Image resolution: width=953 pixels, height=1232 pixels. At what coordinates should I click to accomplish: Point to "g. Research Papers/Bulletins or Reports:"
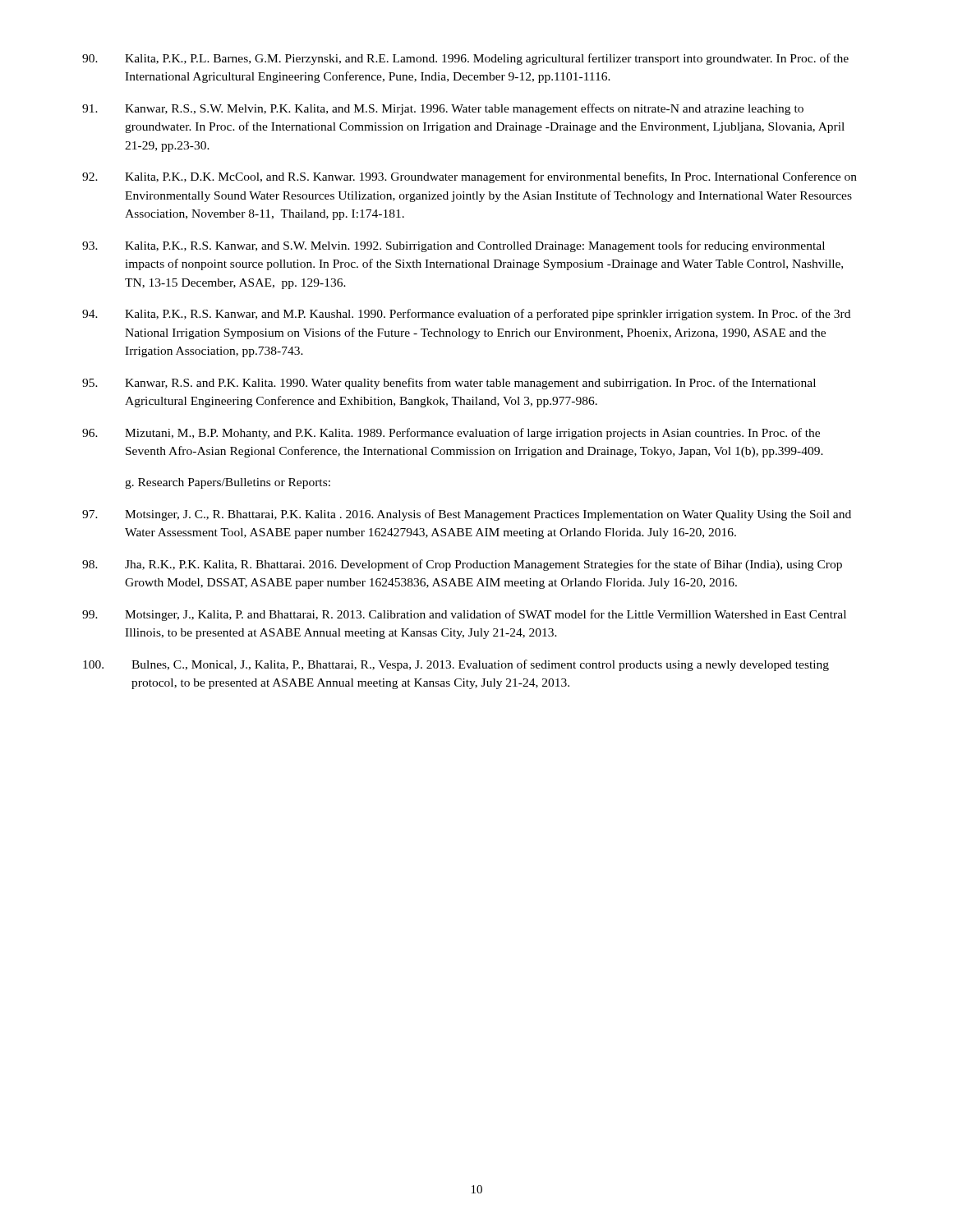pos(228,482)
